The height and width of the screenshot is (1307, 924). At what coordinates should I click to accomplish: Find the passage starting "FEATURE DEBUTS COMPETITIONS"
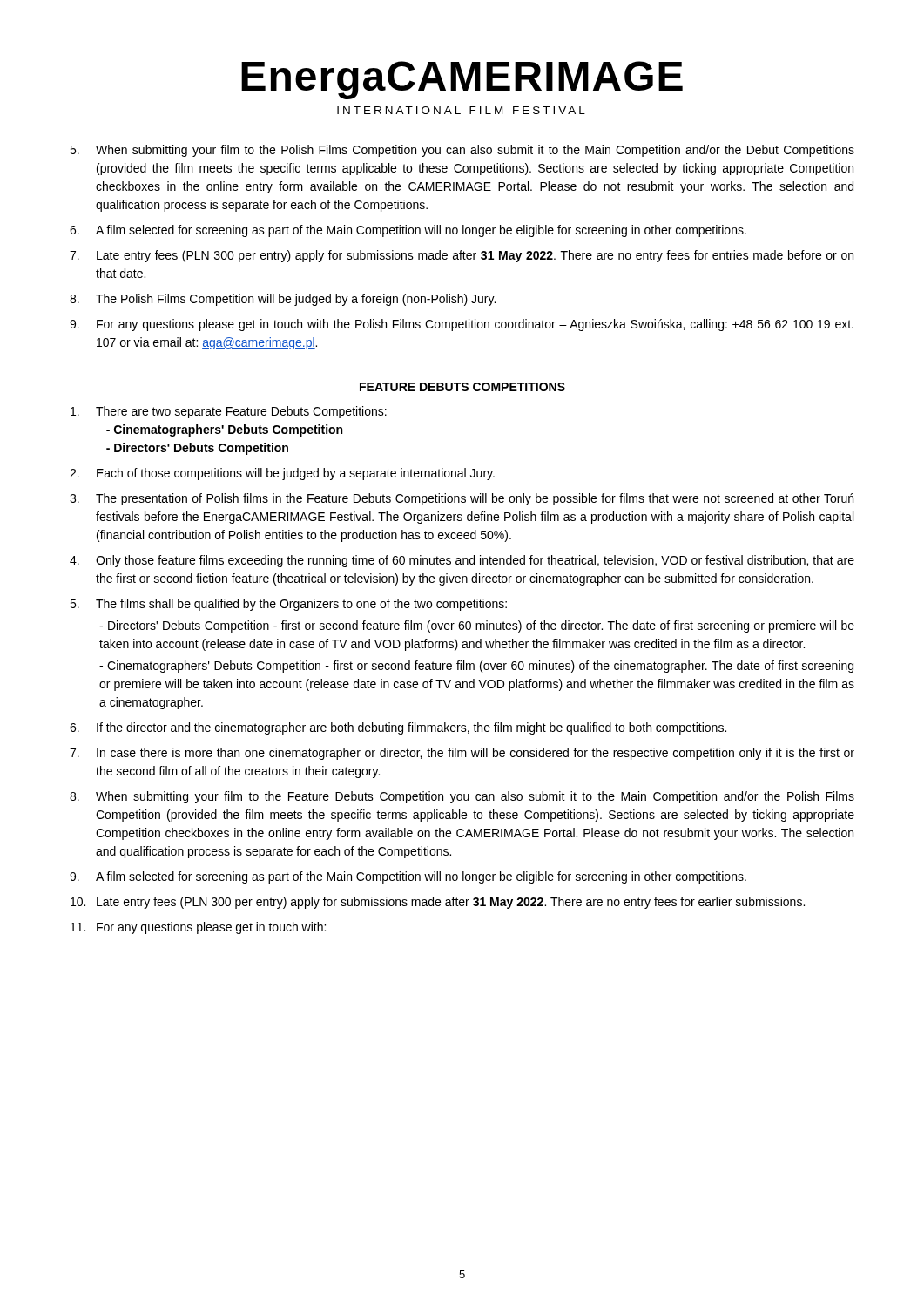click(x=462, y=387)
